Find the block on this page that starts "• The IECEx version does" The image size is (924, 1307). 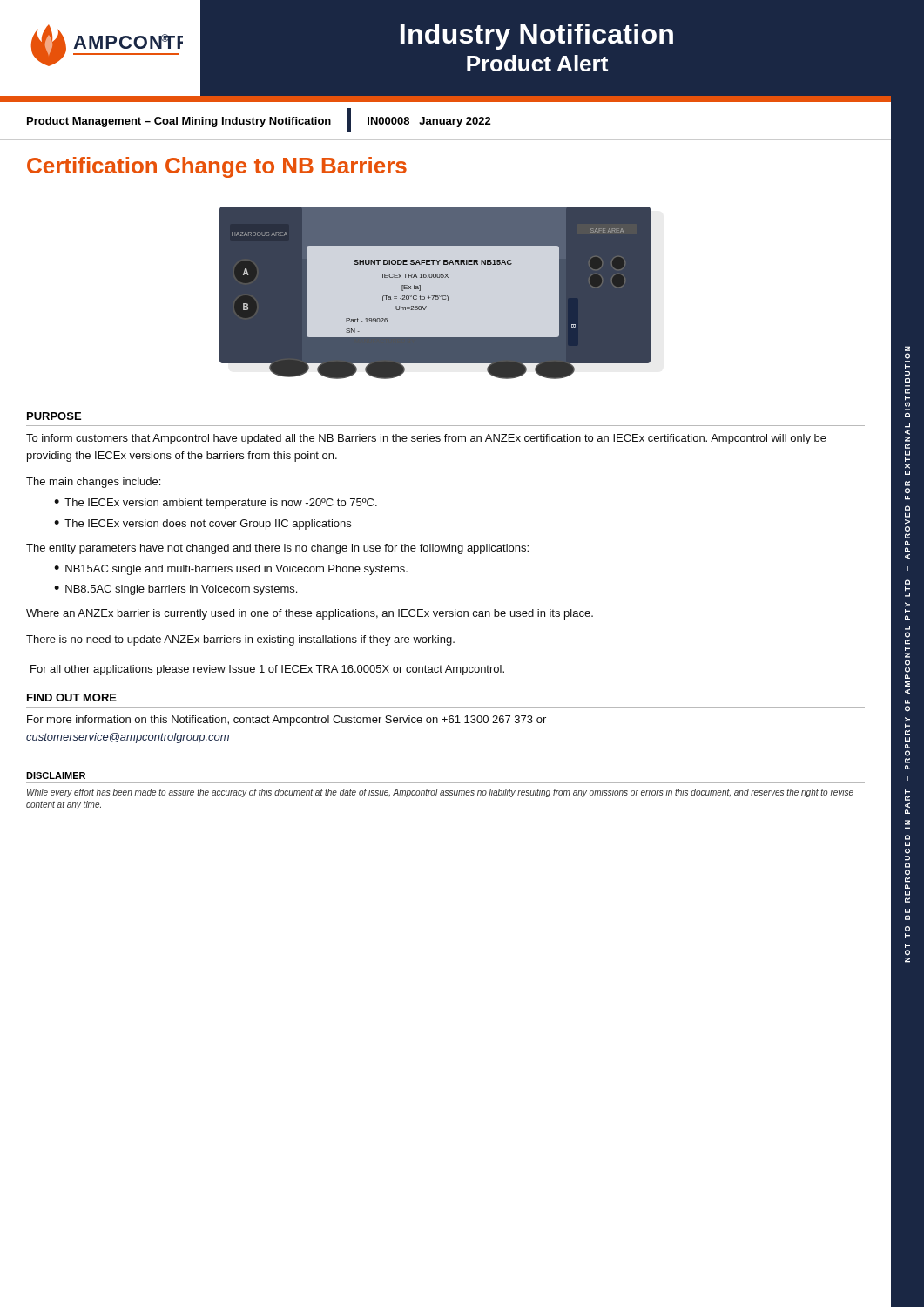(203, 523)
